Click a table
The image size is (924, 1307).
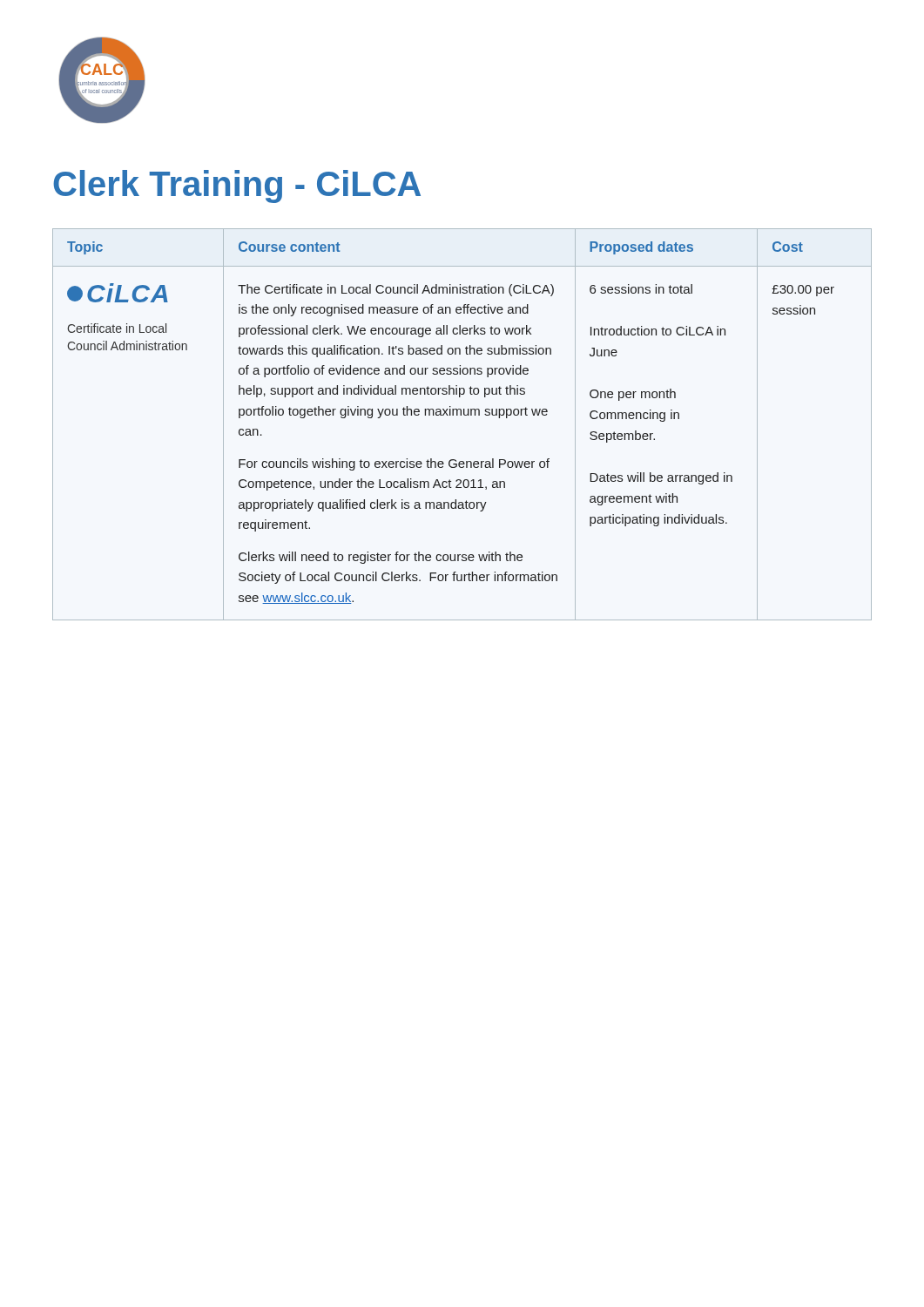(x=462, y=424)
